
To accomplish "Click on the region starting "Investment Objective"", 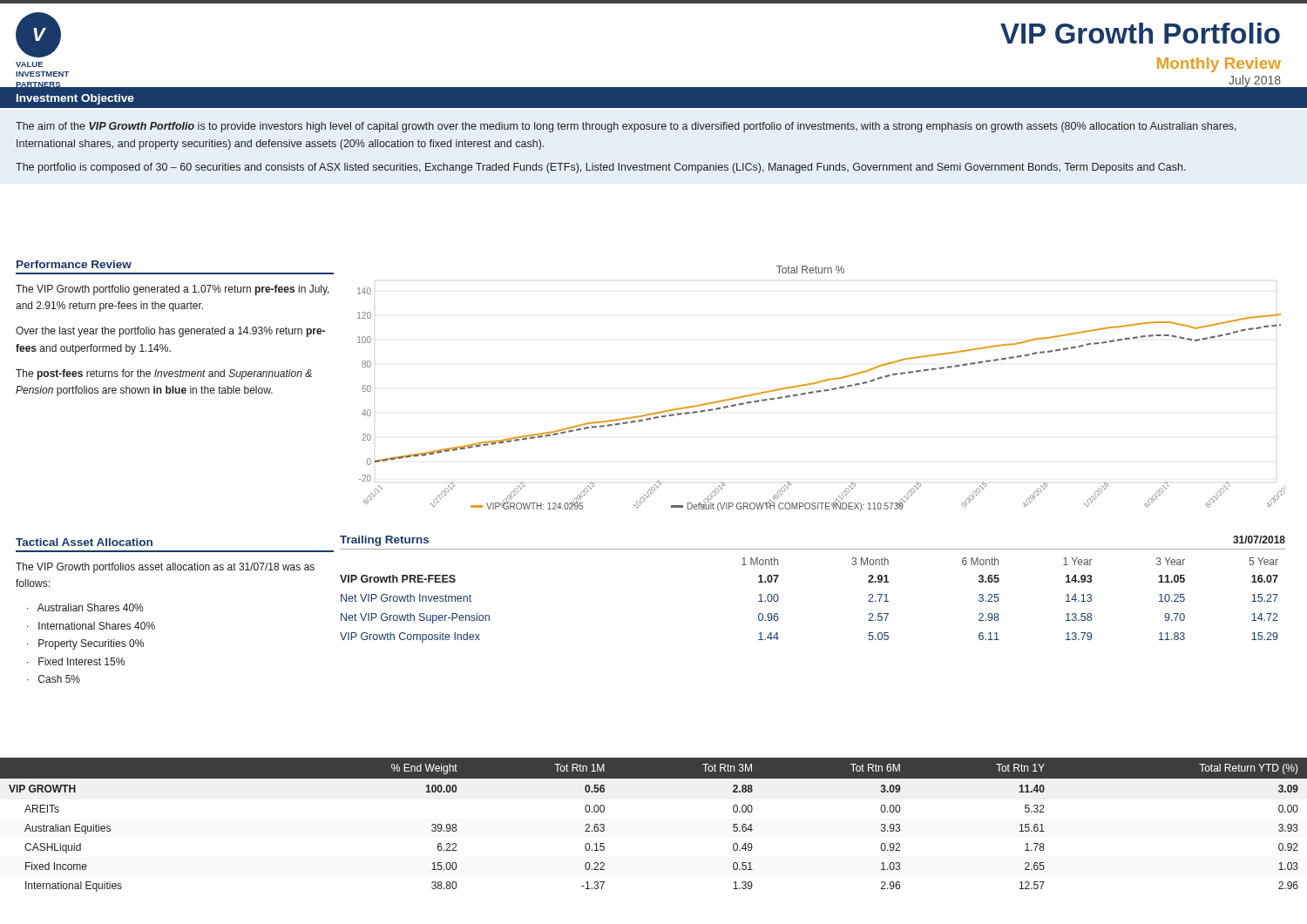I will pyautogui.click(x=75, y=98).
